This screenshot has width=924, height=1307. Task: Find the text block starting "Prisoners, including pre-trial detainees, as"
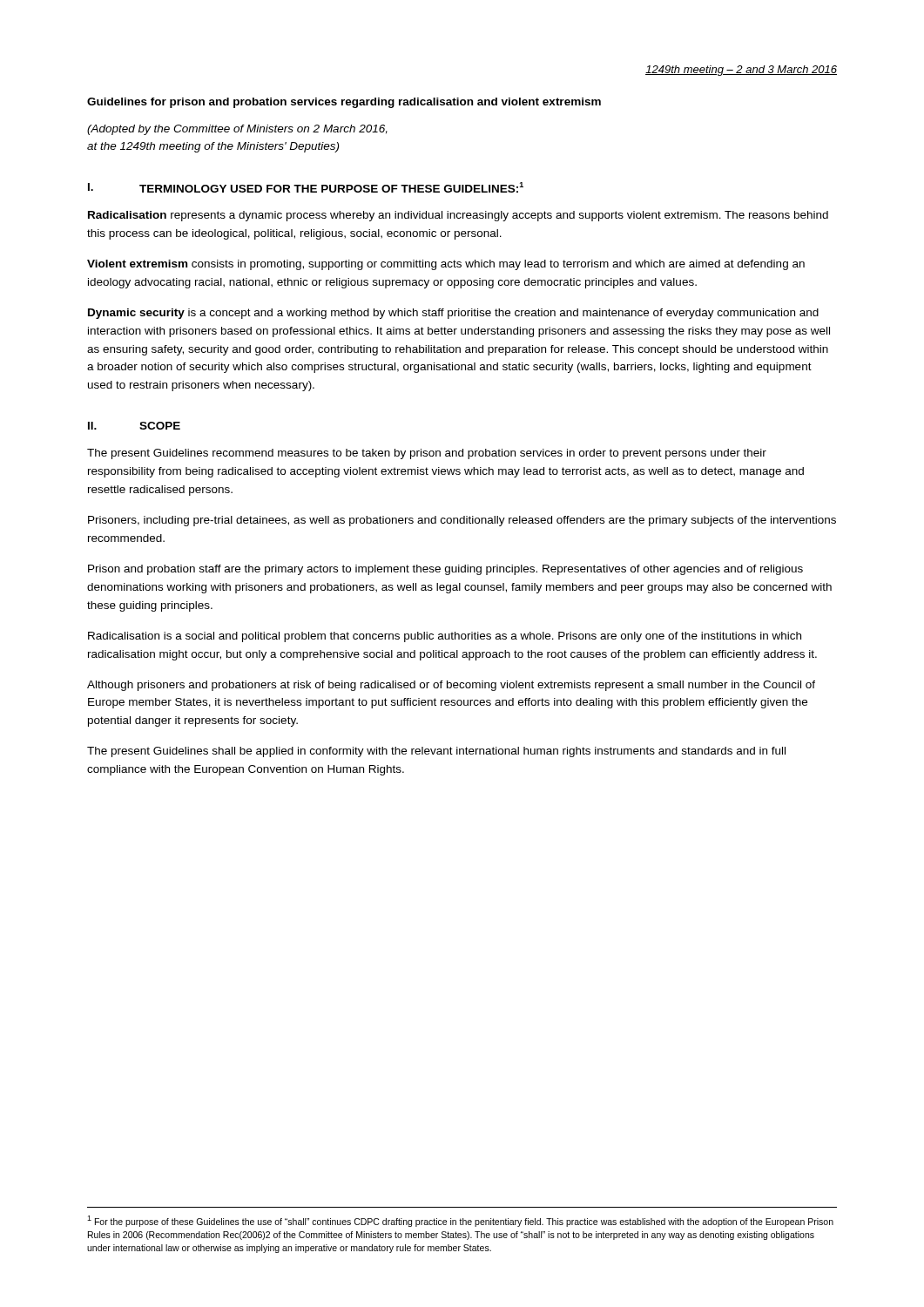pyautogui.click(x=462, y=529)
